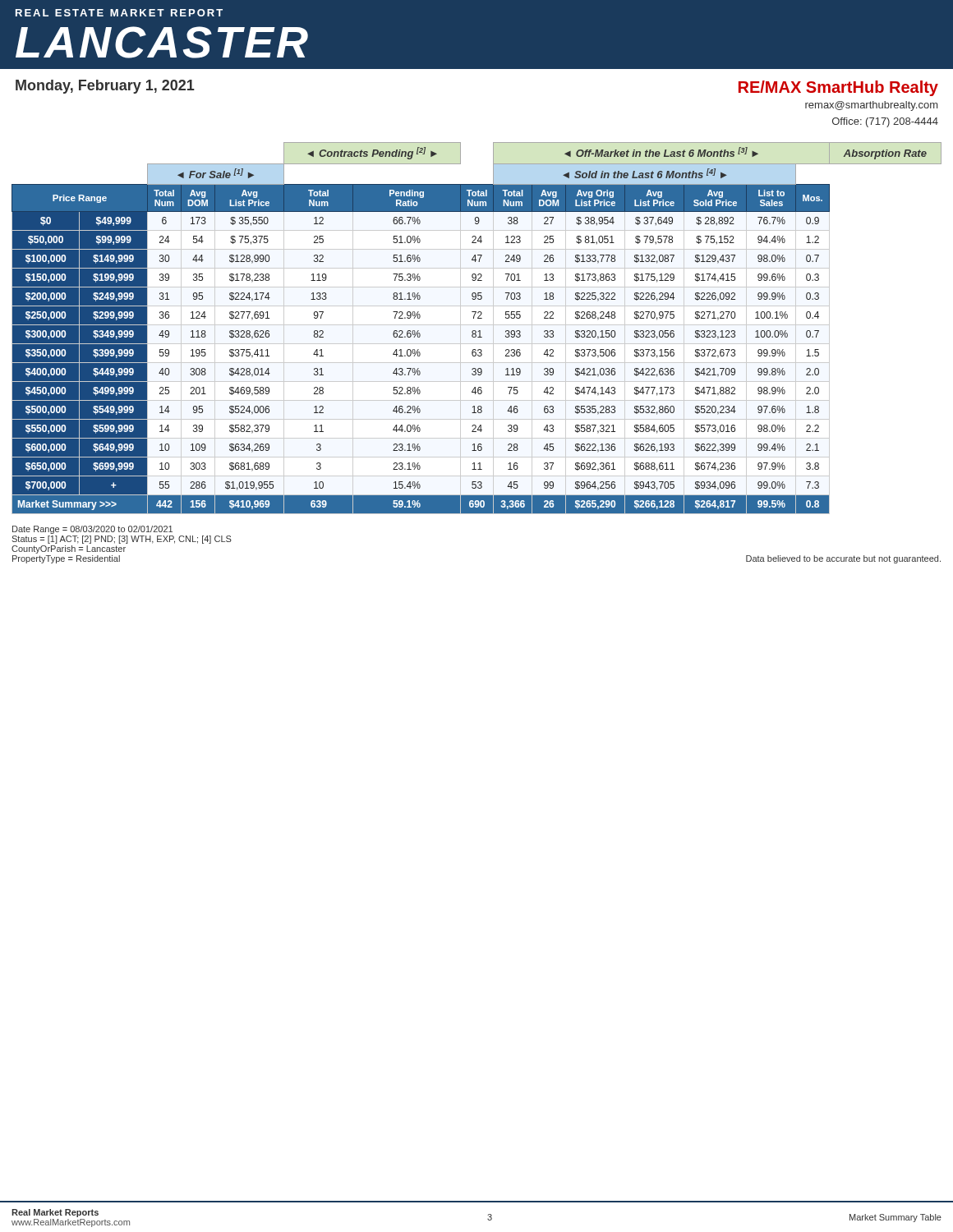Find the block on this page that starts "Date Range = 08/03/2020"
The height and width of the screenshot is (1232, 953).
click(x=92, y=529)
